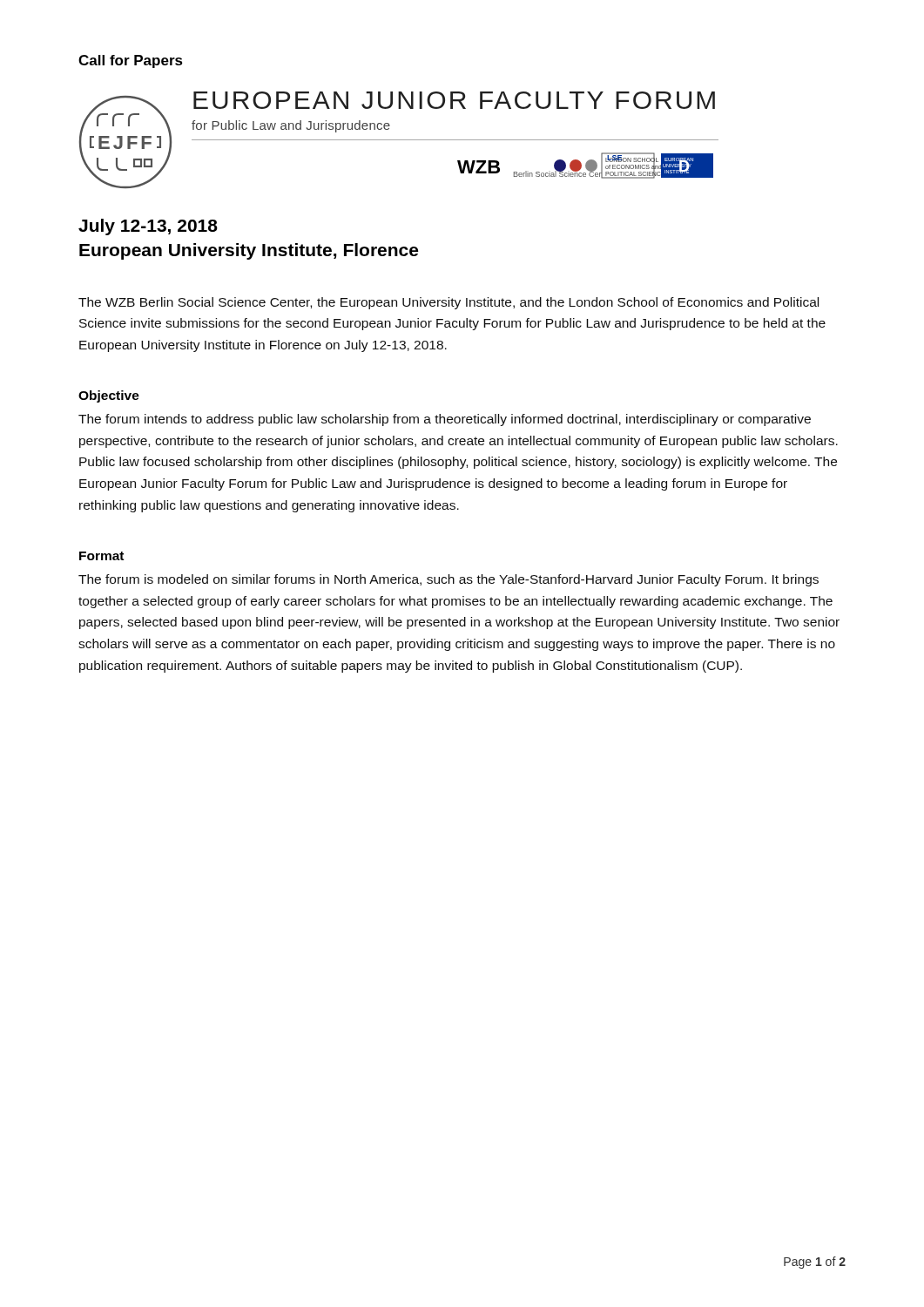Where is the passage that starts "The forum intends"?
924x1307 pixels.
[x=458, y=462]
